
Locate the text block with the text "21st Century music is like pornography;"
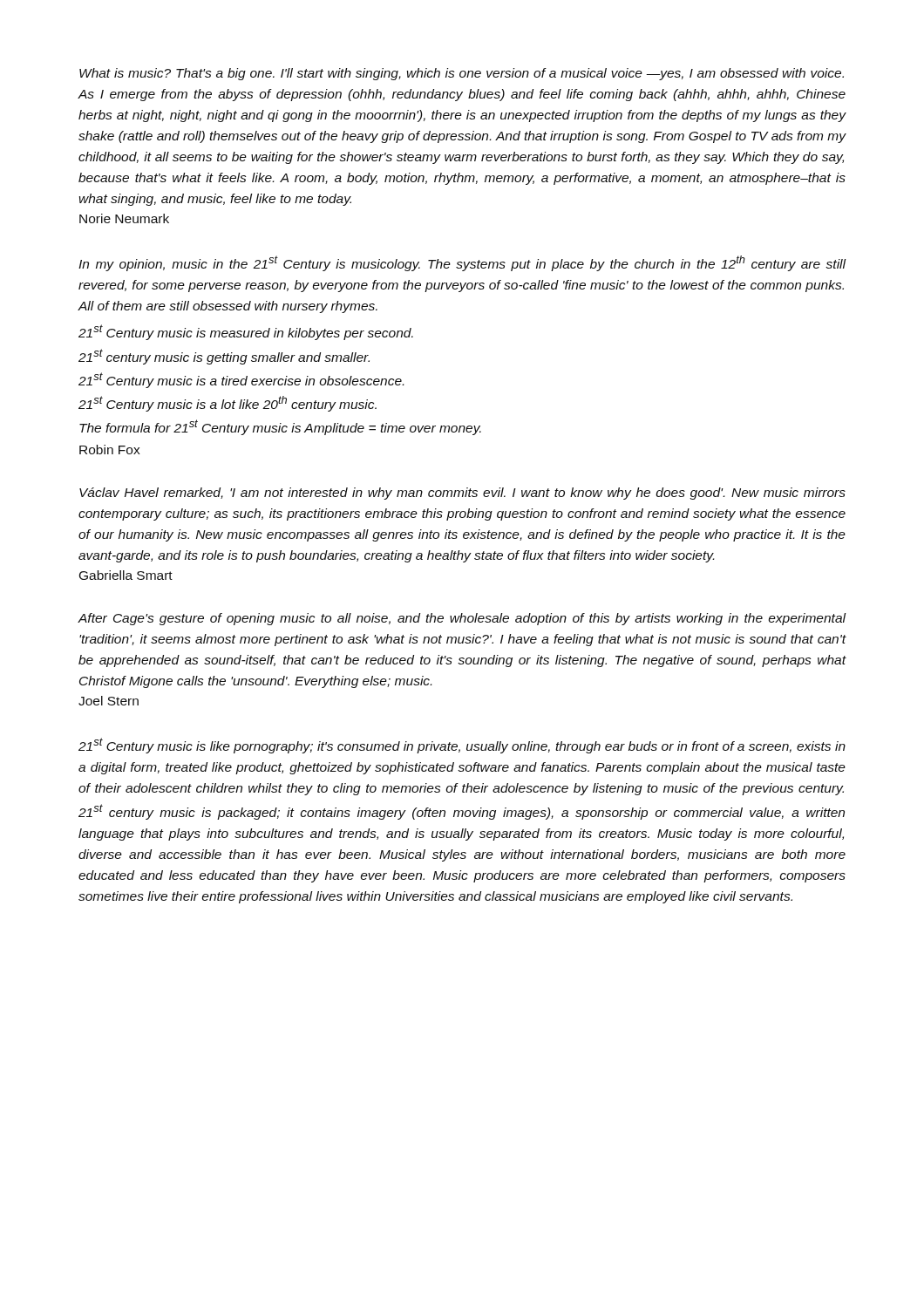point(462,819)
